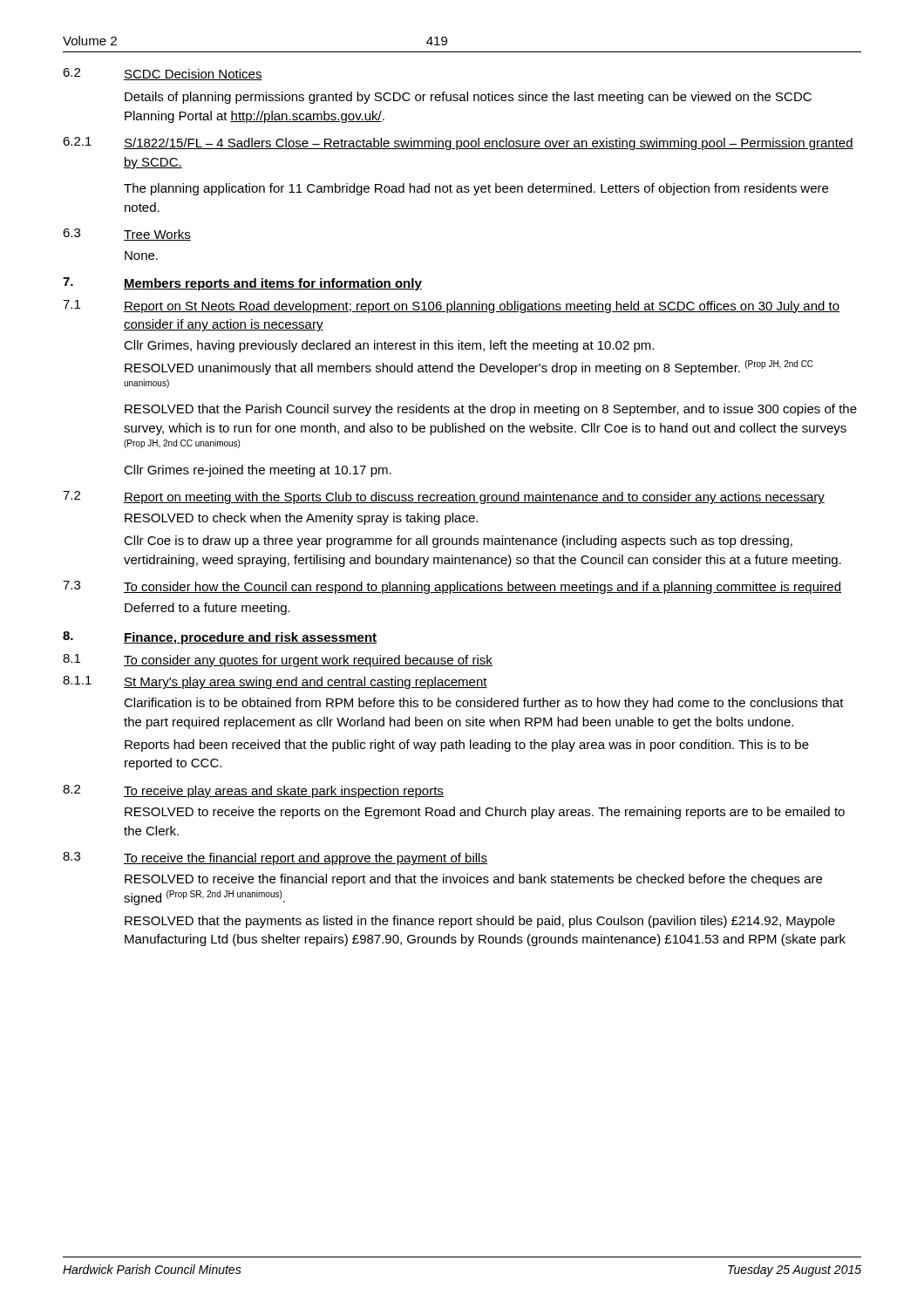Select the text block starting "7.2 Report on meeting with the Sports"
Image resolution: width=924 pixels, height=1308 pixels.
pyautogui.click(x=462, y=497)
